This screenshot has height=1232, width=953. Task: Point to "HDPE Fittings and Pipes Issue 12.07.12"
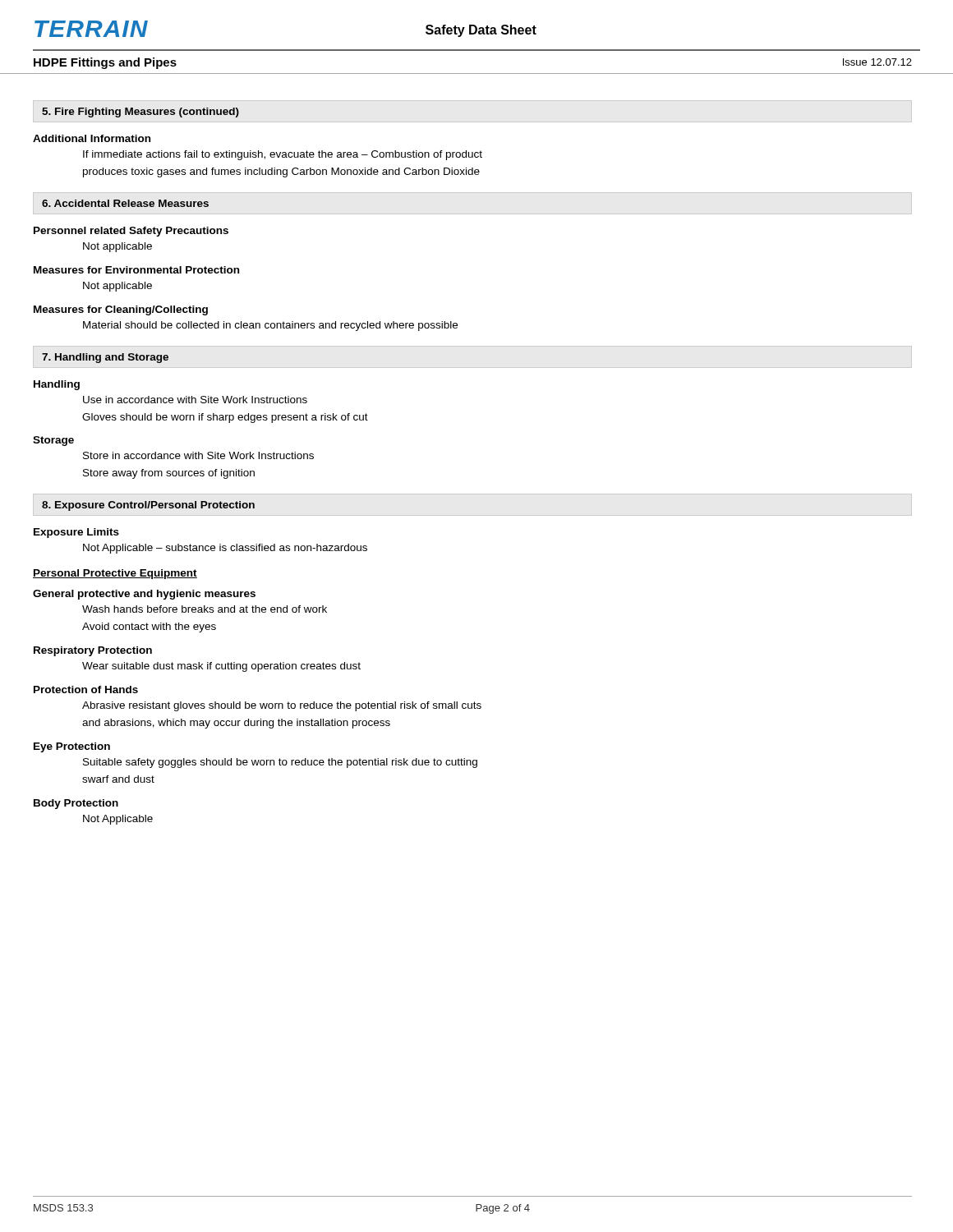coord(472,62)
